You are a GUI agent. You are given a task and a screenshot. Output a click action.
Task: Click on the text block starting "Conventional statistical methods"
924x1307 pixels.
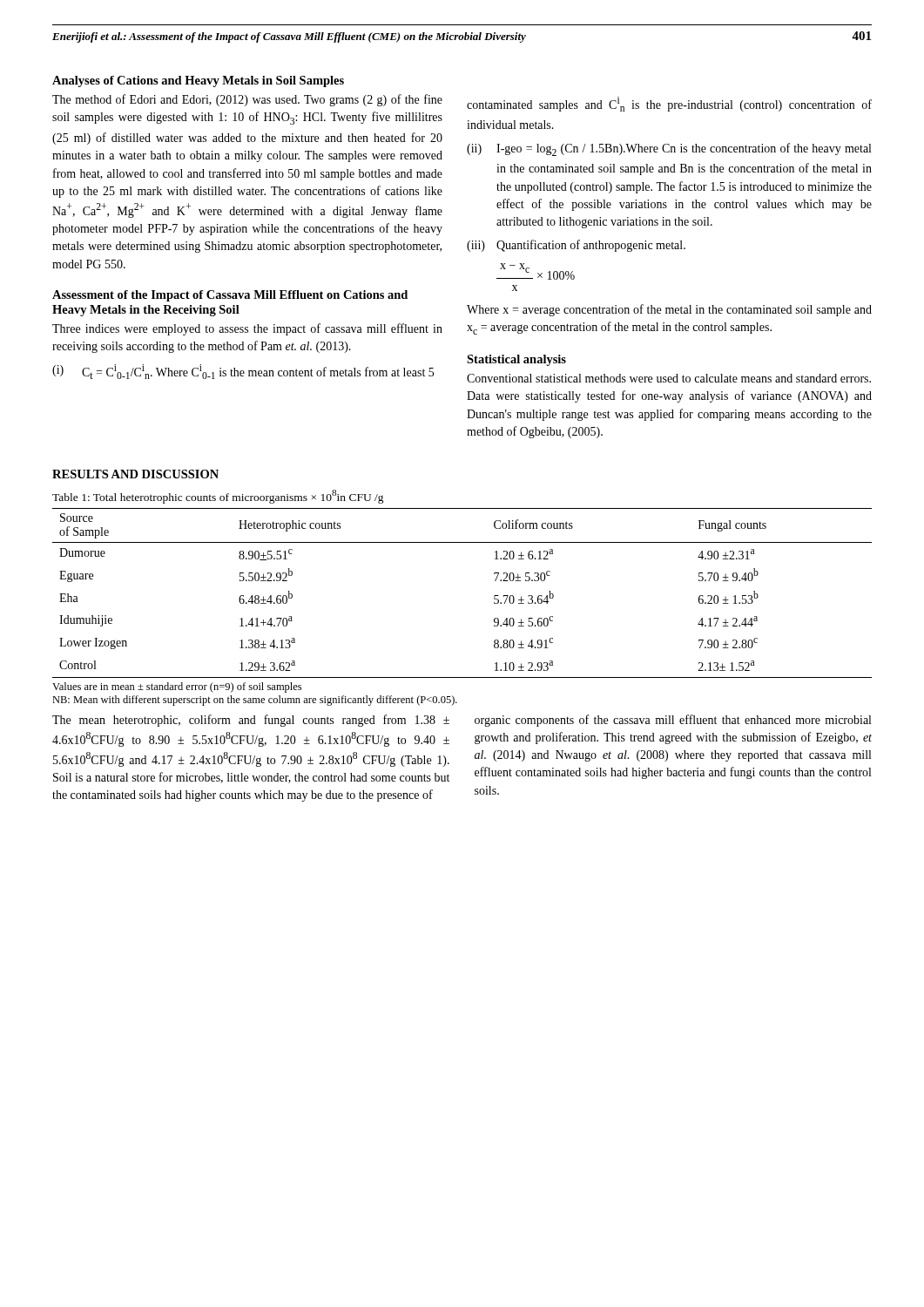click(x=669, y=405)
